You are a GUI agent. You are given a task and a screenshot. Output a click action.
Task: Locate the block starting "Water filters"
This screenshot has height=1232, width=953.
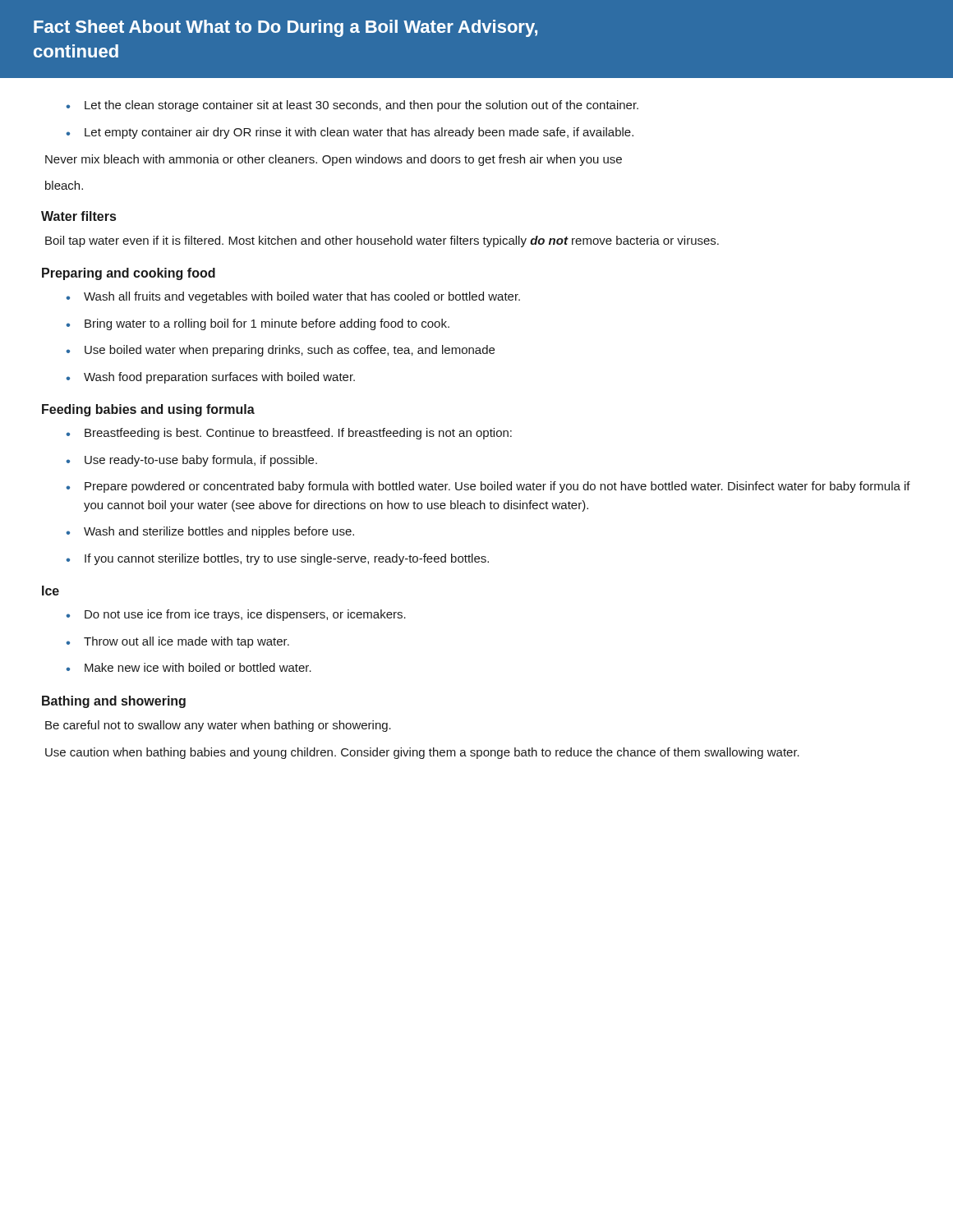(79, 216)
